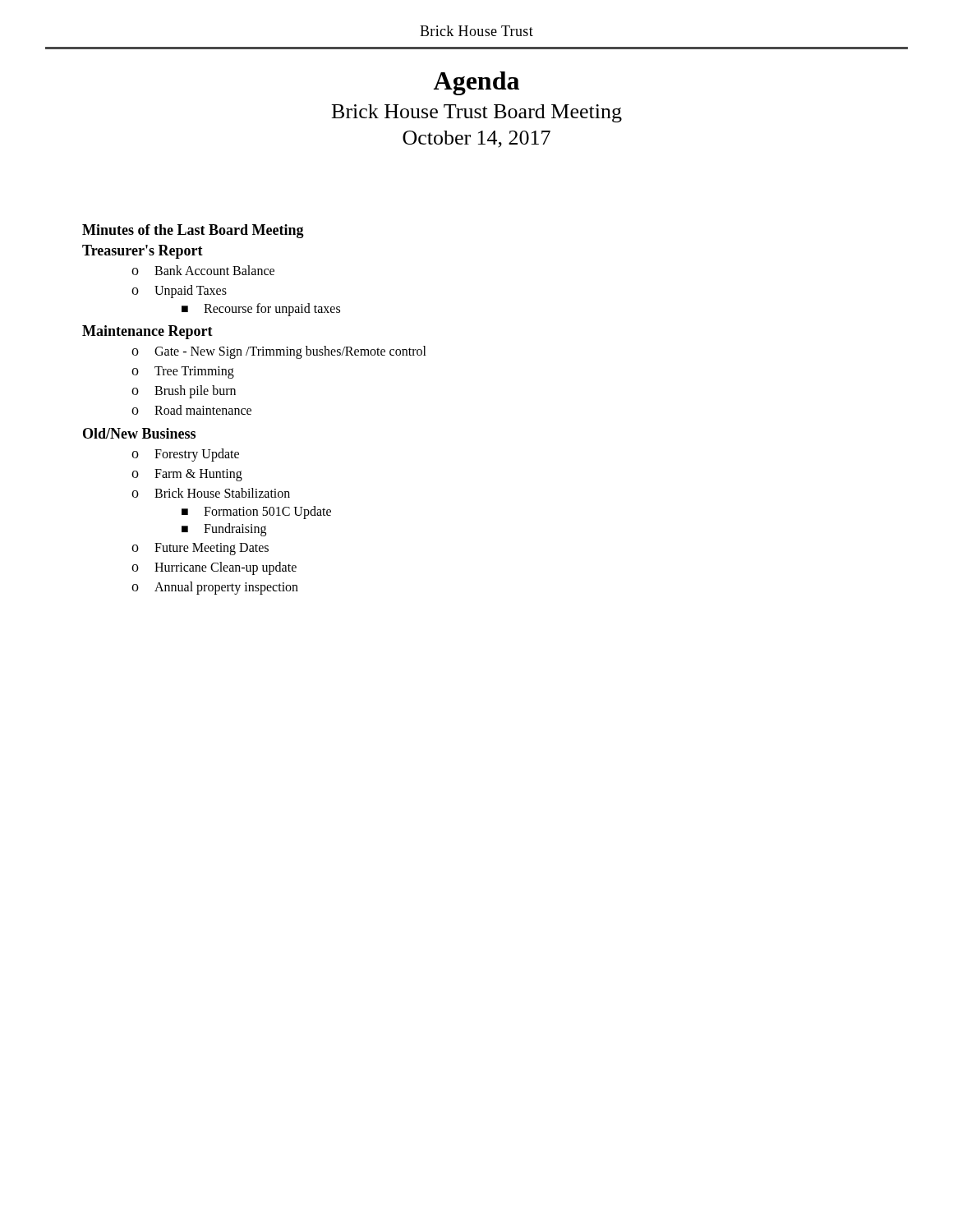
Task: Click on the list item that says "o Brick House Stabilization"
Action: [x=211, y=493]
